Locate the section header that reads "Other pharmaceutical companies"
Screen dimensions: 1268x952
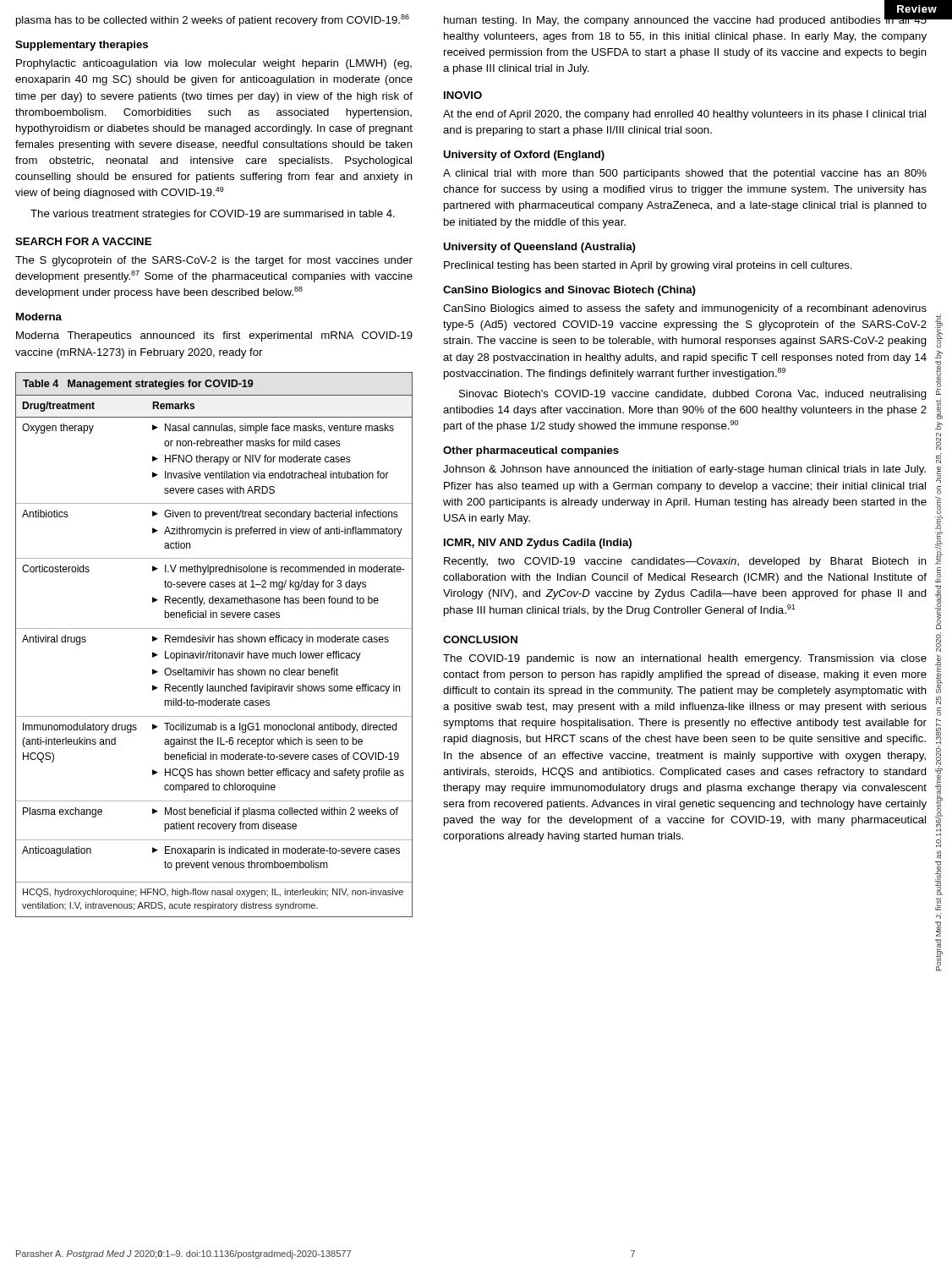pyautogui.click(x=531, y=450)
